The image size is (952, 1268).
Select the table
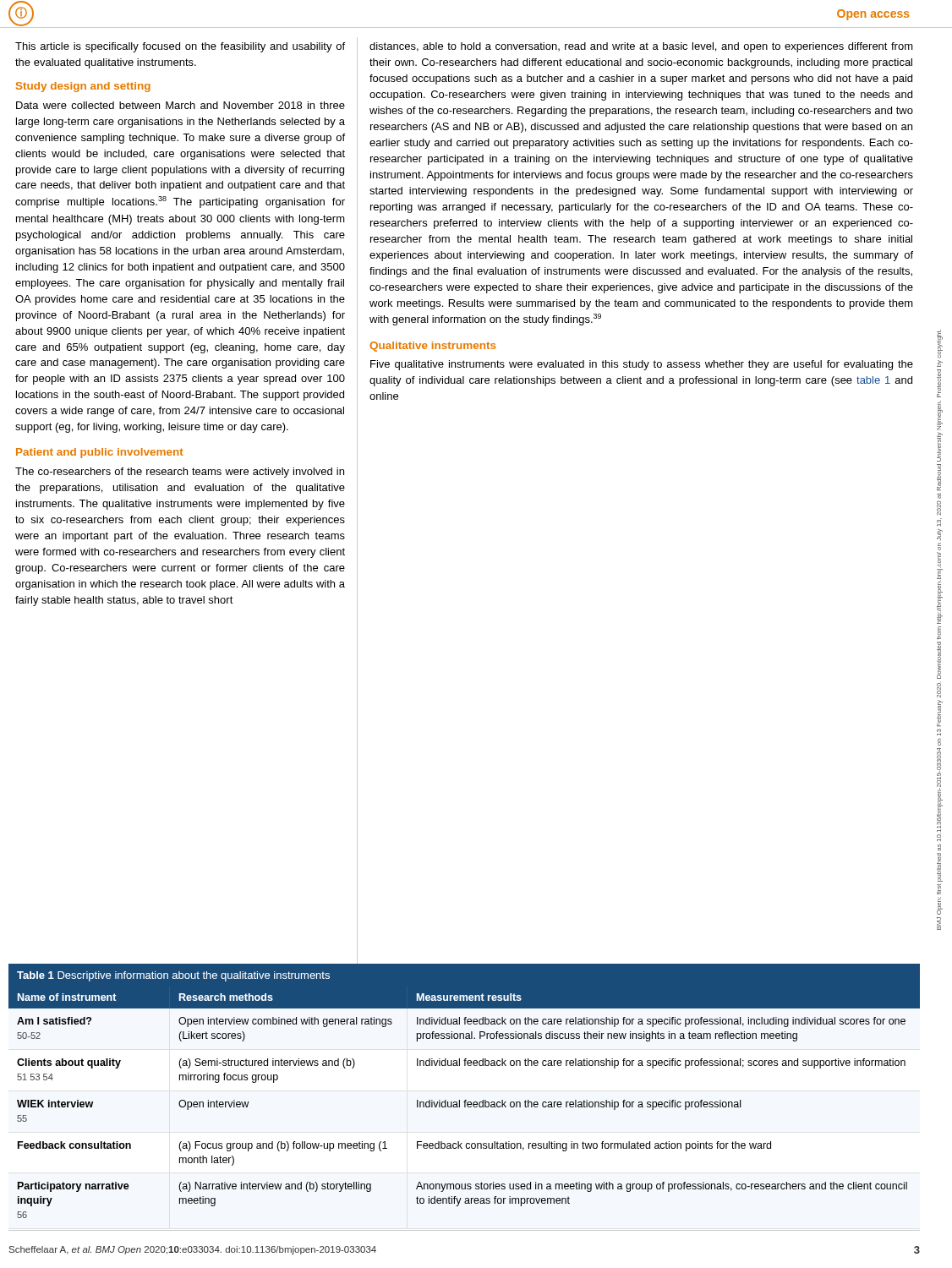coord(464,1097)
